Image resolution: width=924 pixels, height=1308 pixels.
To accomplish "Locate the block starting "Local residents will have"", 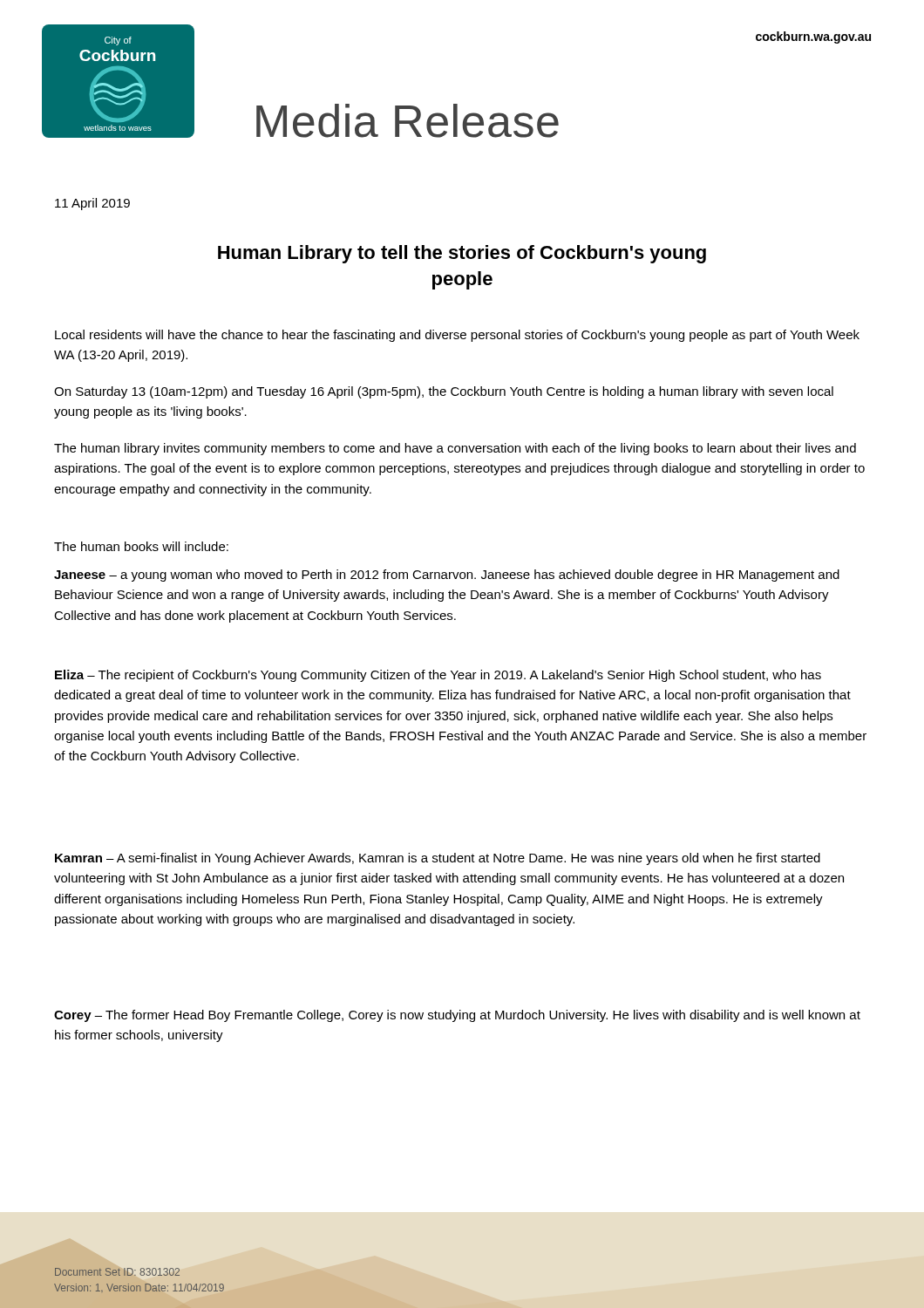I will pyautogui.click(x=457, y=345).
